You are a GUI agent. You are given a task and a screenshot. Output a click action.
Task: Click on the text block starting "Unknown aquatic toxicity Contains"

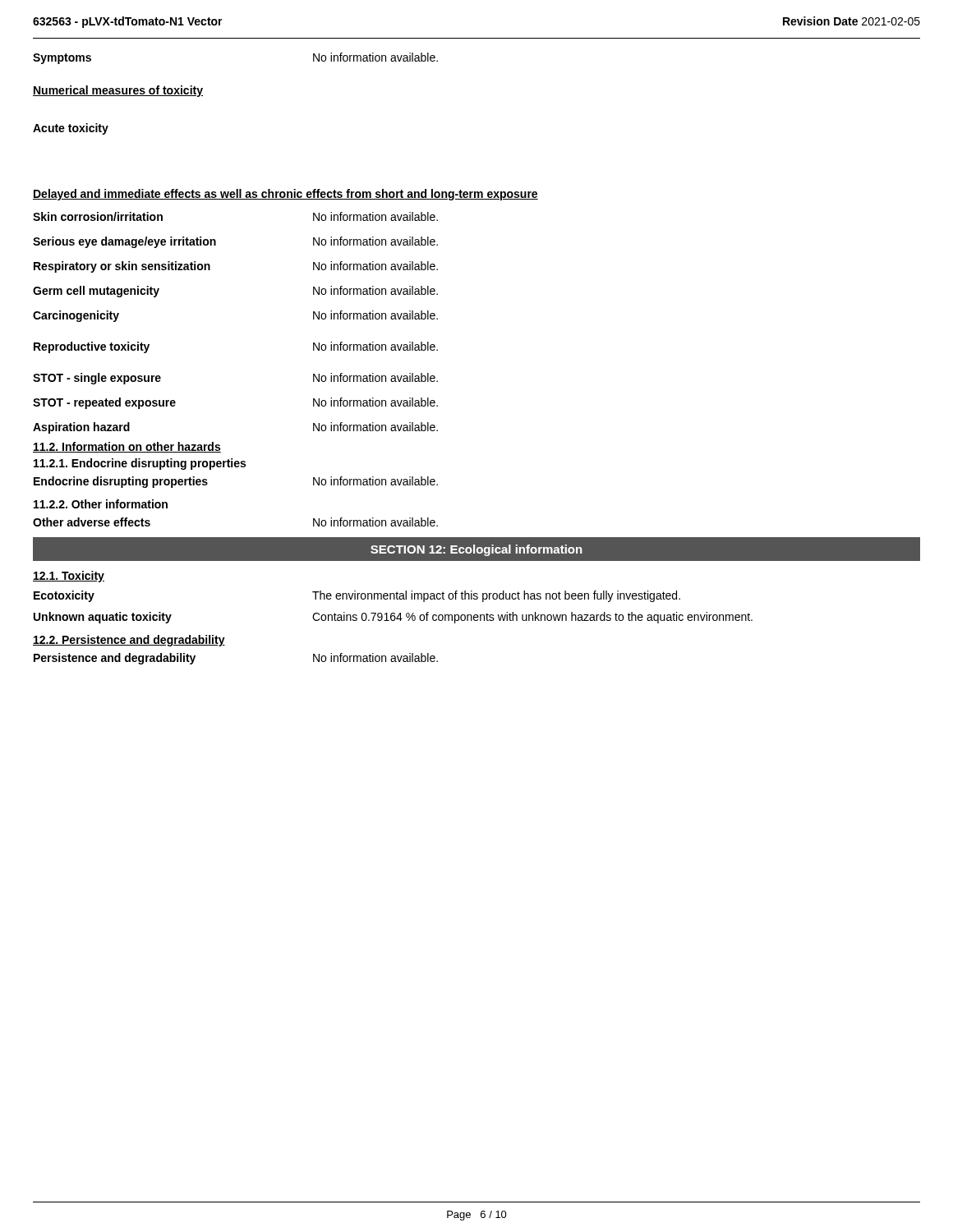pyautogui.click(x=476, y=617)
